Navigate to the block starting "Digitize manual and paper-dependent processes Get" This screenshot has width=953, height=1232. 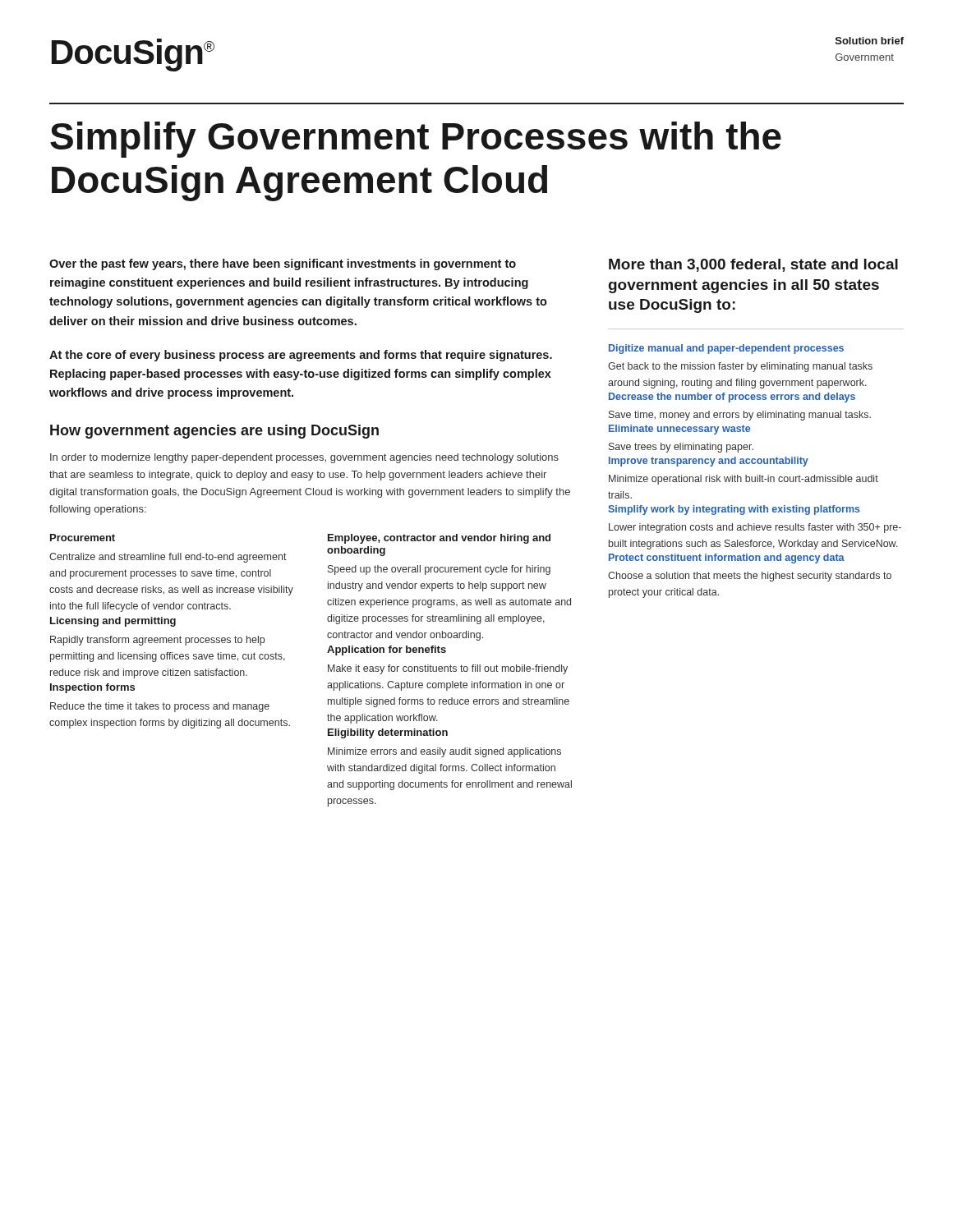tap(756, 367)
